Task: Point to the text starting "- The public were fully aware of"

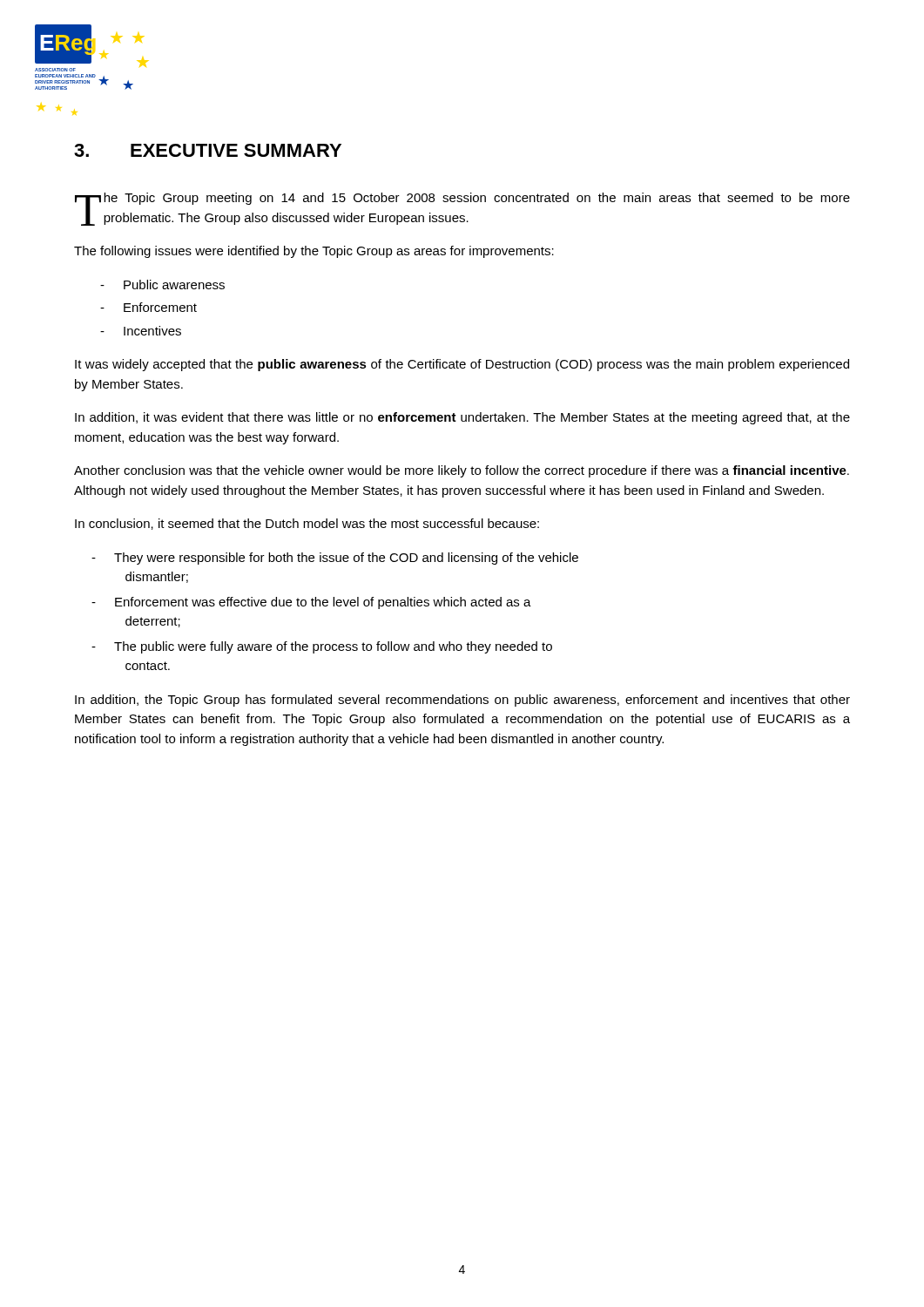Action: (x=322, y=656)
